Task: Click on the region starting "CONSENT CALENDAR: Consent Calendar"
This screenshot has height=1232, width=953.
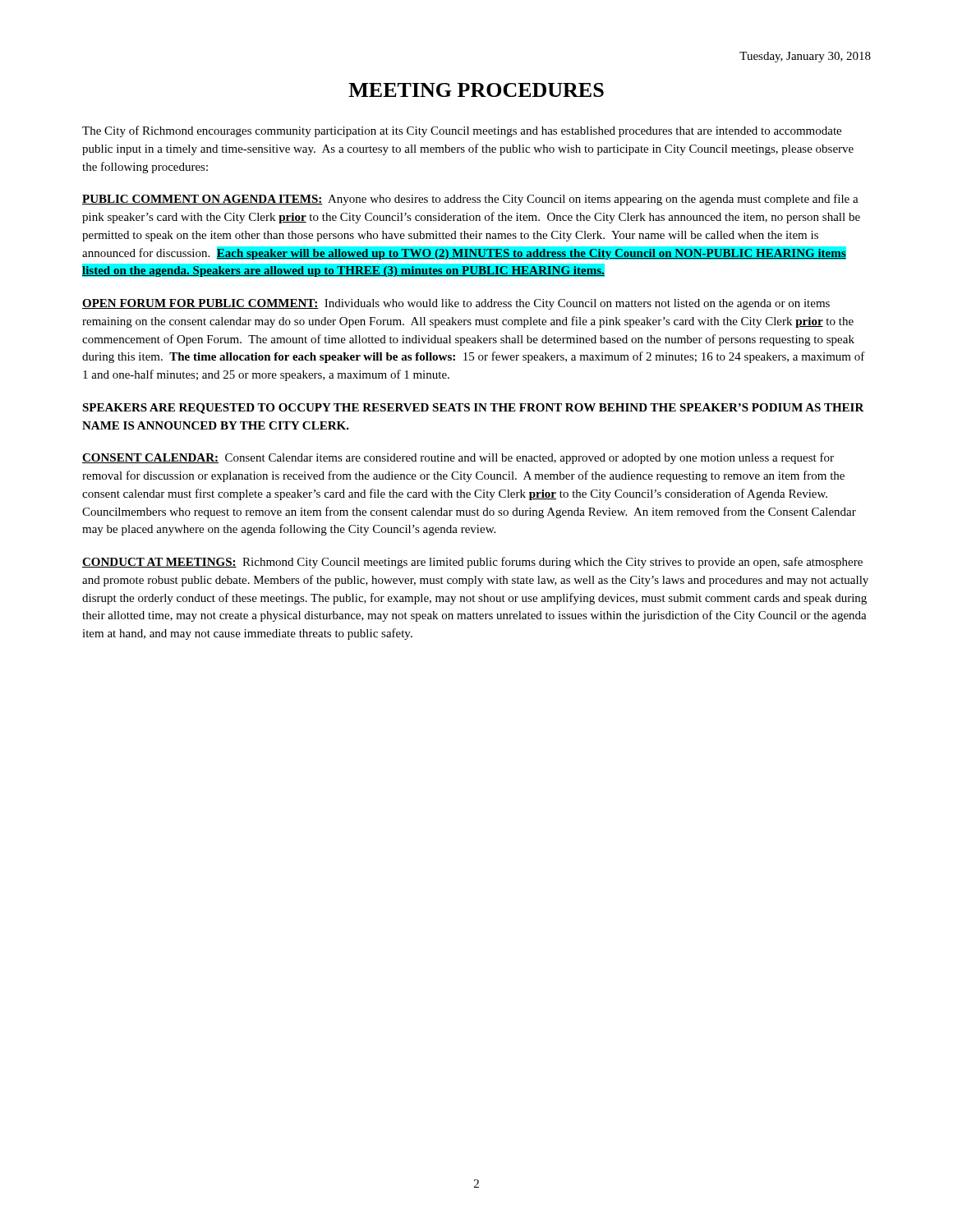Action: (x=469, y=493)
